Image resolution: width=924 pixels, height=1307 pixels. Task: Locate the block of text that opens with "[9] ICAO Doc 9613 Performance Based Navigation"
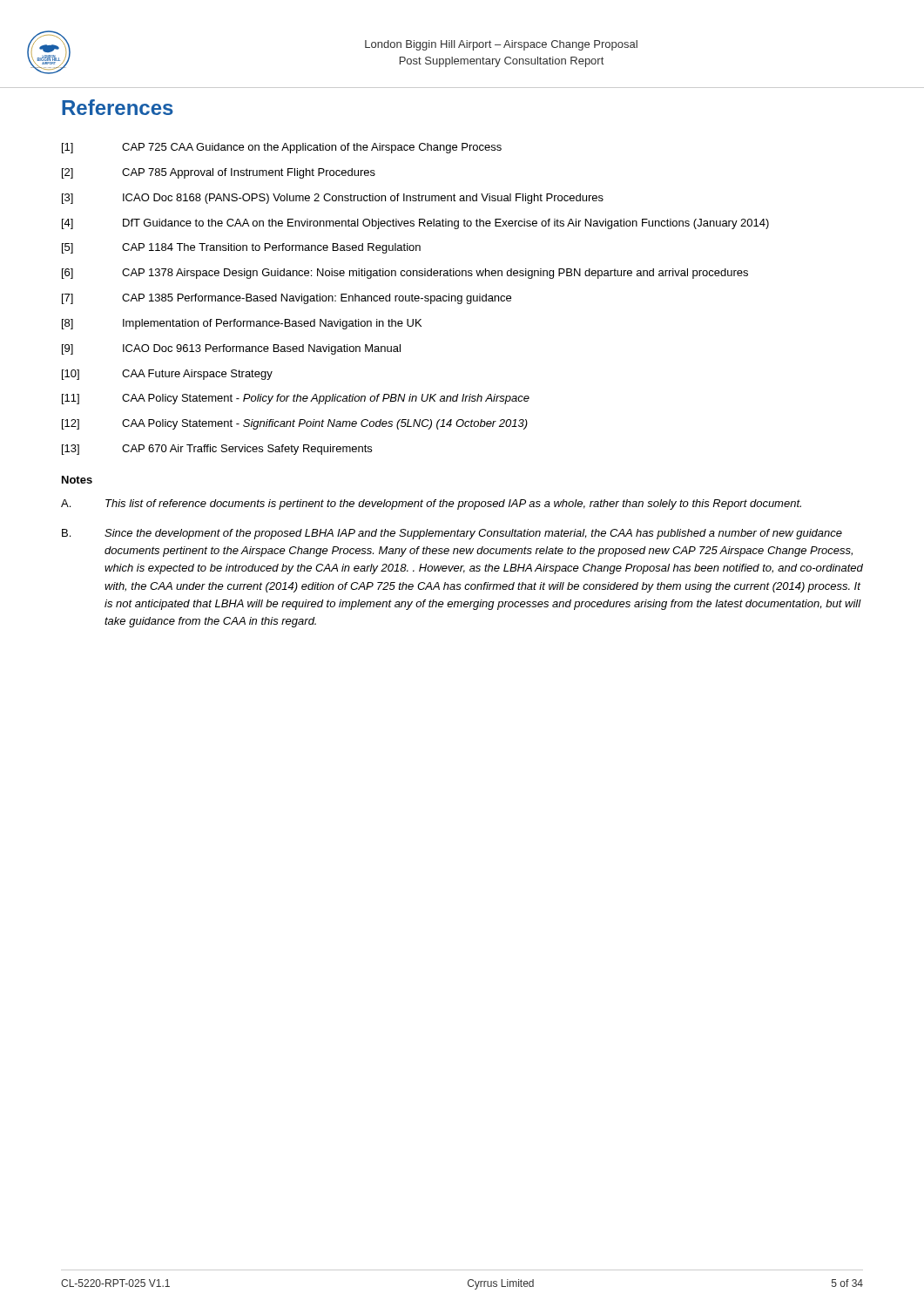(x=231, y=349)
